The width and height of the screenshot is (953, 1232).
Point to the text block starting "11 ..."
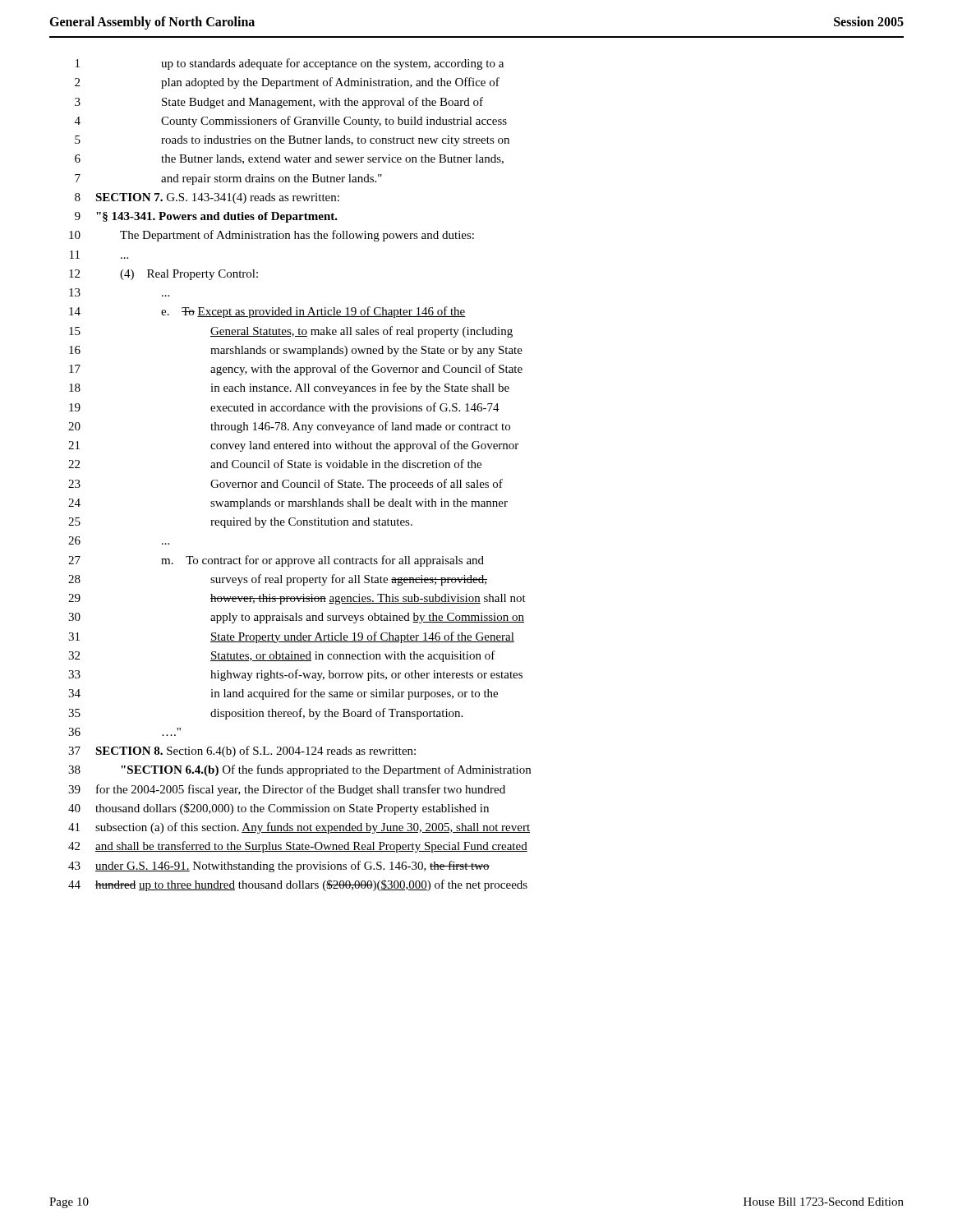click(72, 254)
